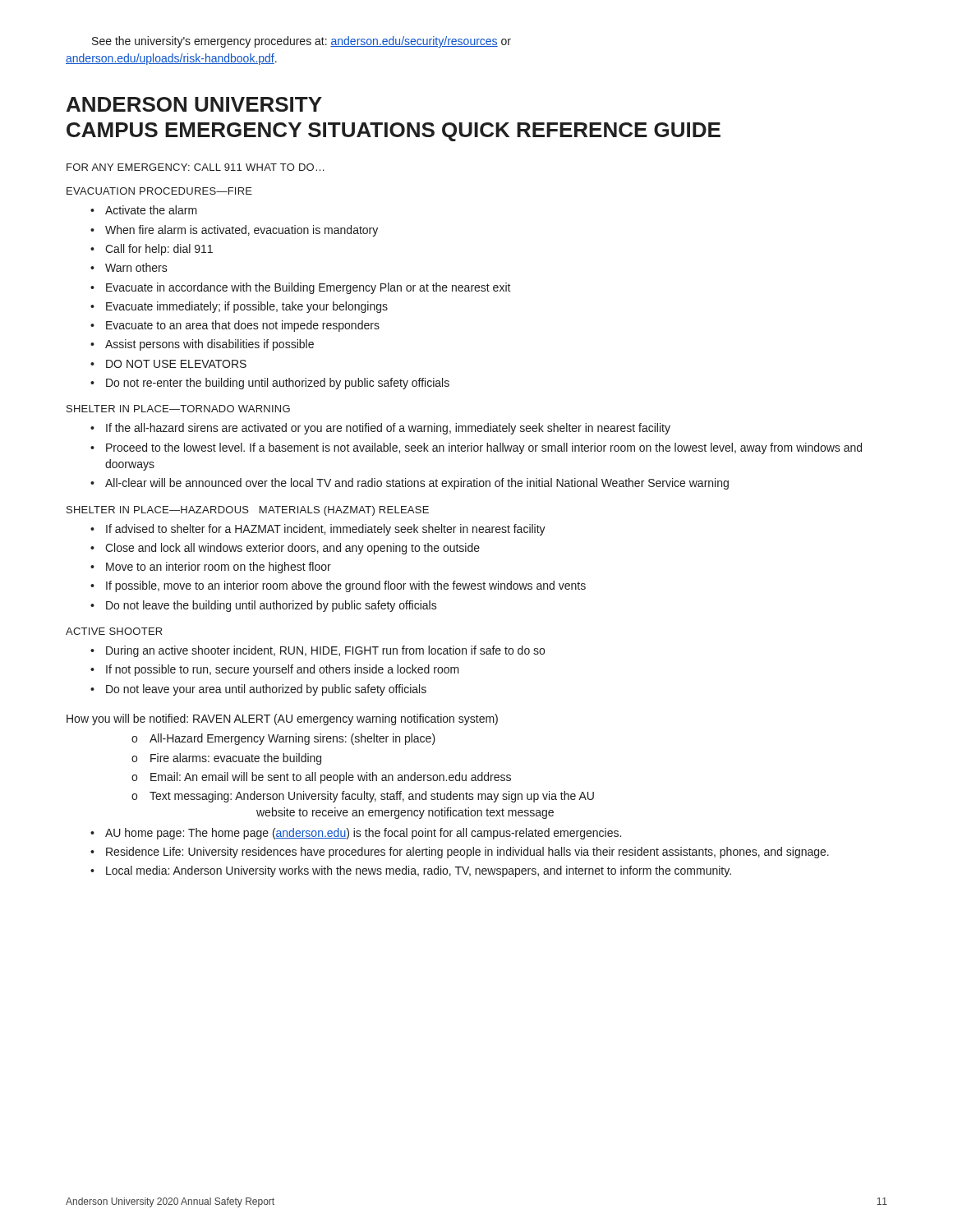Click on the list item containing "Local media: Anderson"

489,871
